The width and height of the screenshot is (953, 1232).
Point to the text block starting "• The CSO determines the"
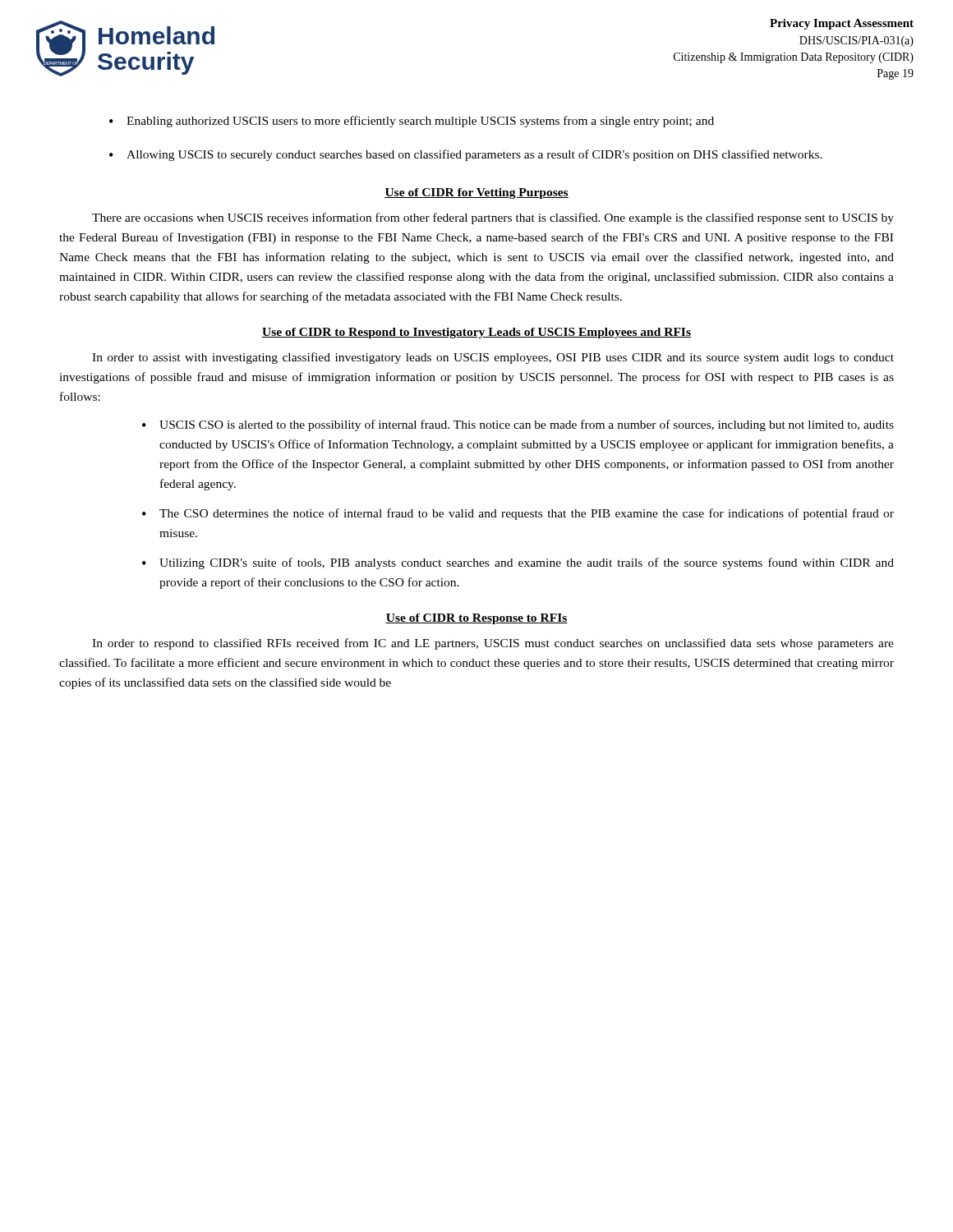476,523
